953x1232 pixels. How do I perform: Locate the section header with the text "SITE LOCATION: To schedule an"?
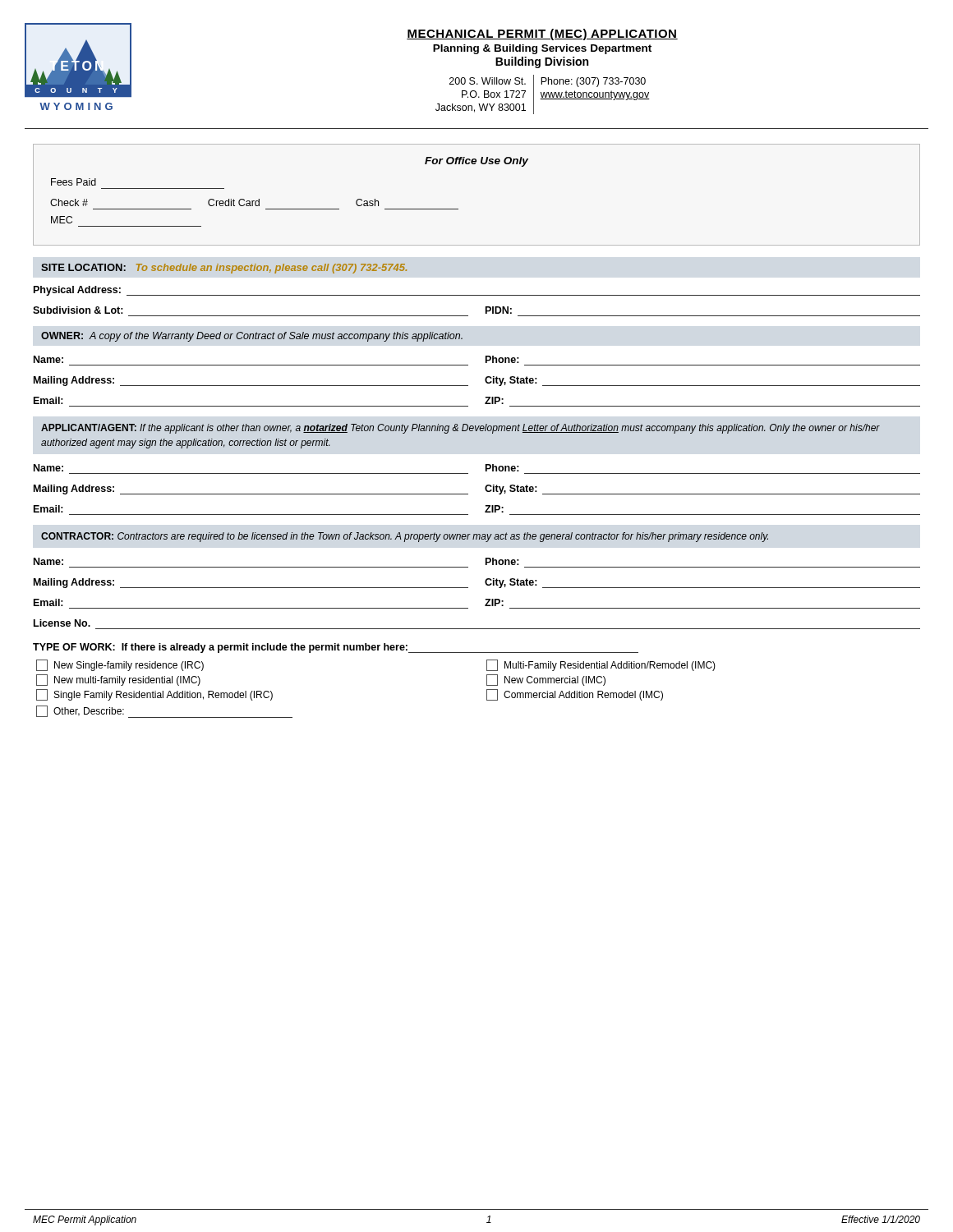point(224,267)
